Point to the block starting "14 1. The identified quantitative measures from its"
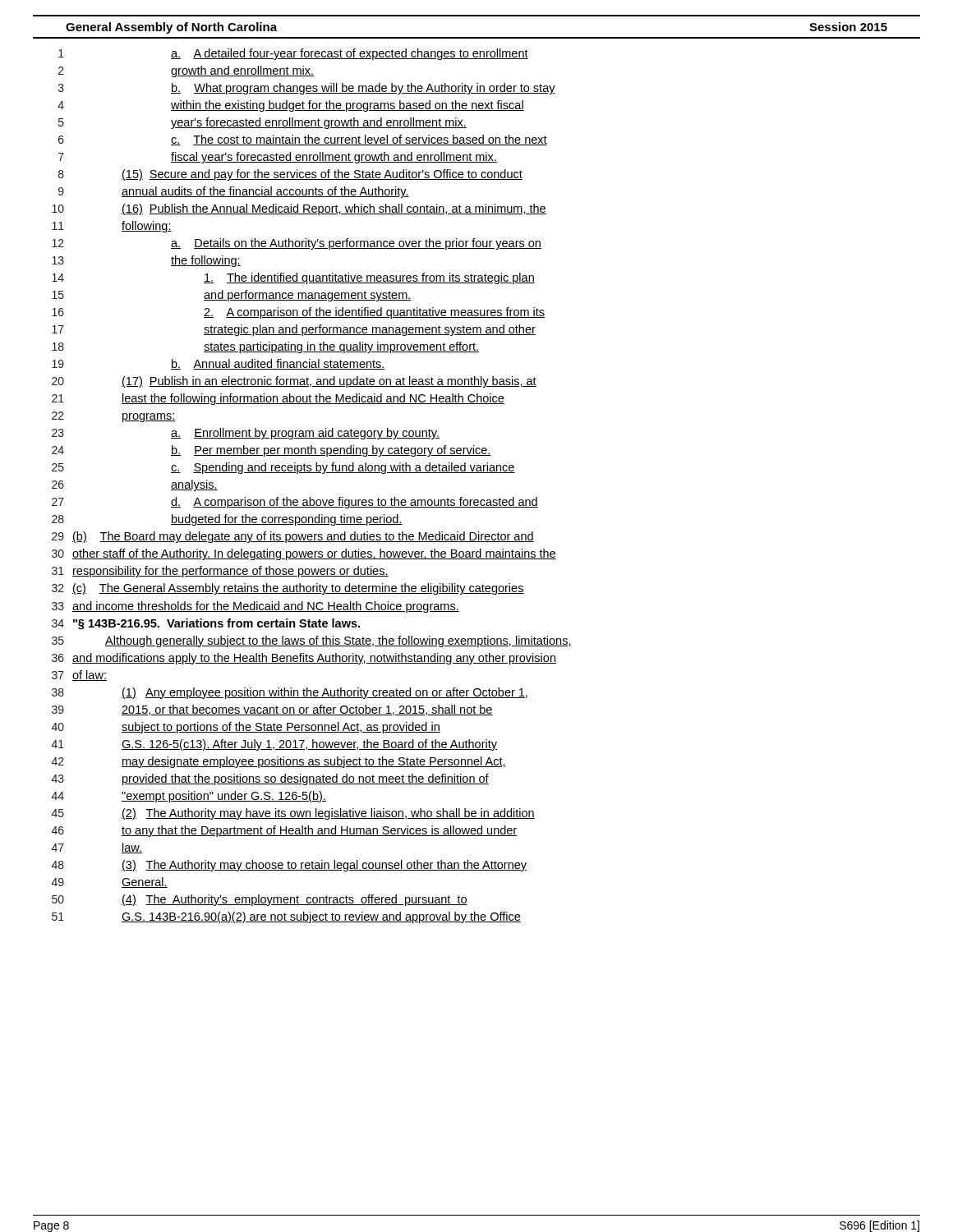The height and width of the screenshot is (1232, 953). click(476, 287)
